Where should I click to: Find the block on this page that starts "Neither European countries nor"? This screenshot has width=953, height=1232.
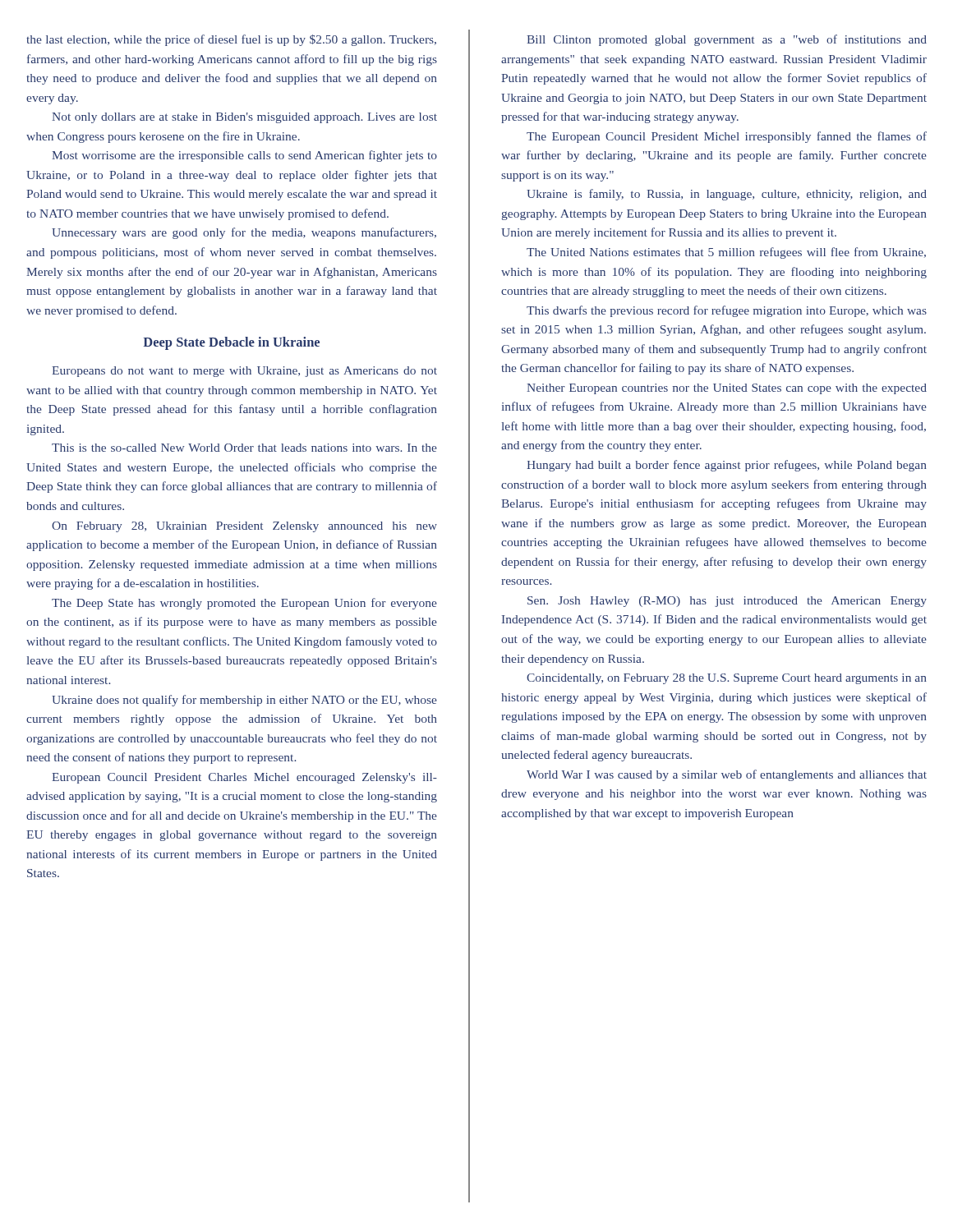pos(714,416)
